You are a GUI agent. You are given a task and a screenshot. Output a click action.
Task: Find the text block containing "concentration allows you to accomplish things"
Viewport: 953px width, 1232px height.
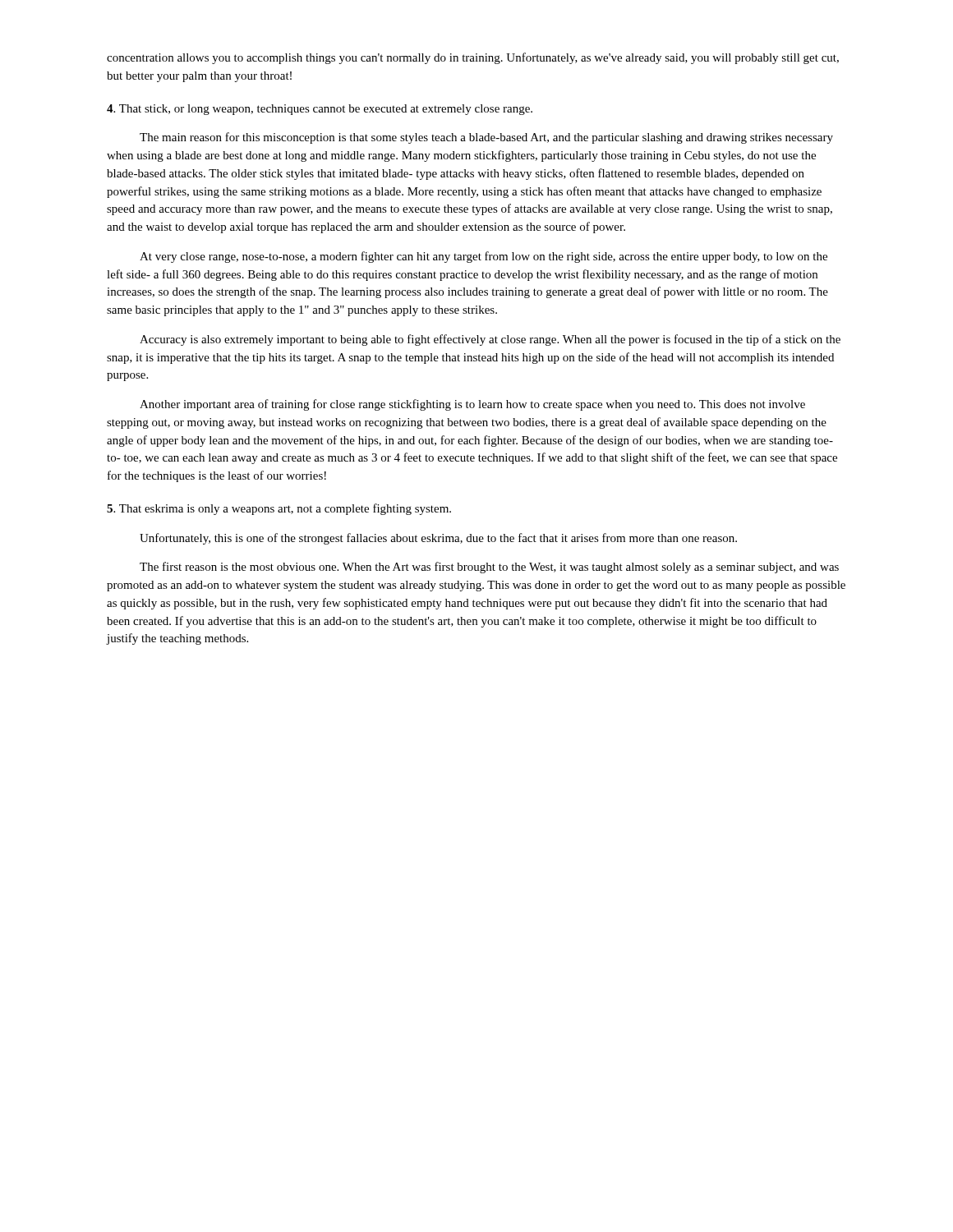pos(476,67)
